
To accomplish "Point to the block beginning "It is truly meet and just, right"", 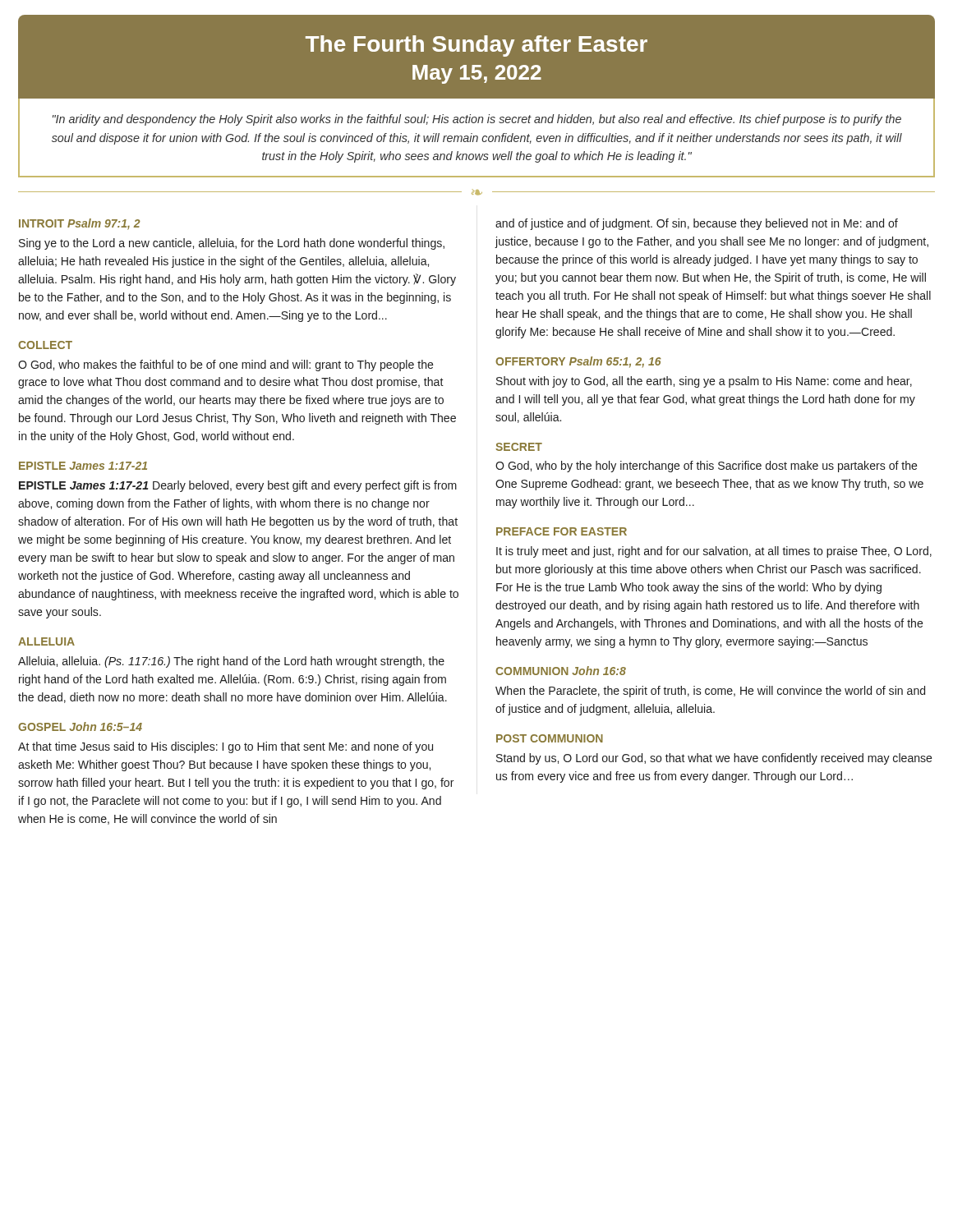I will coord(714,596).
